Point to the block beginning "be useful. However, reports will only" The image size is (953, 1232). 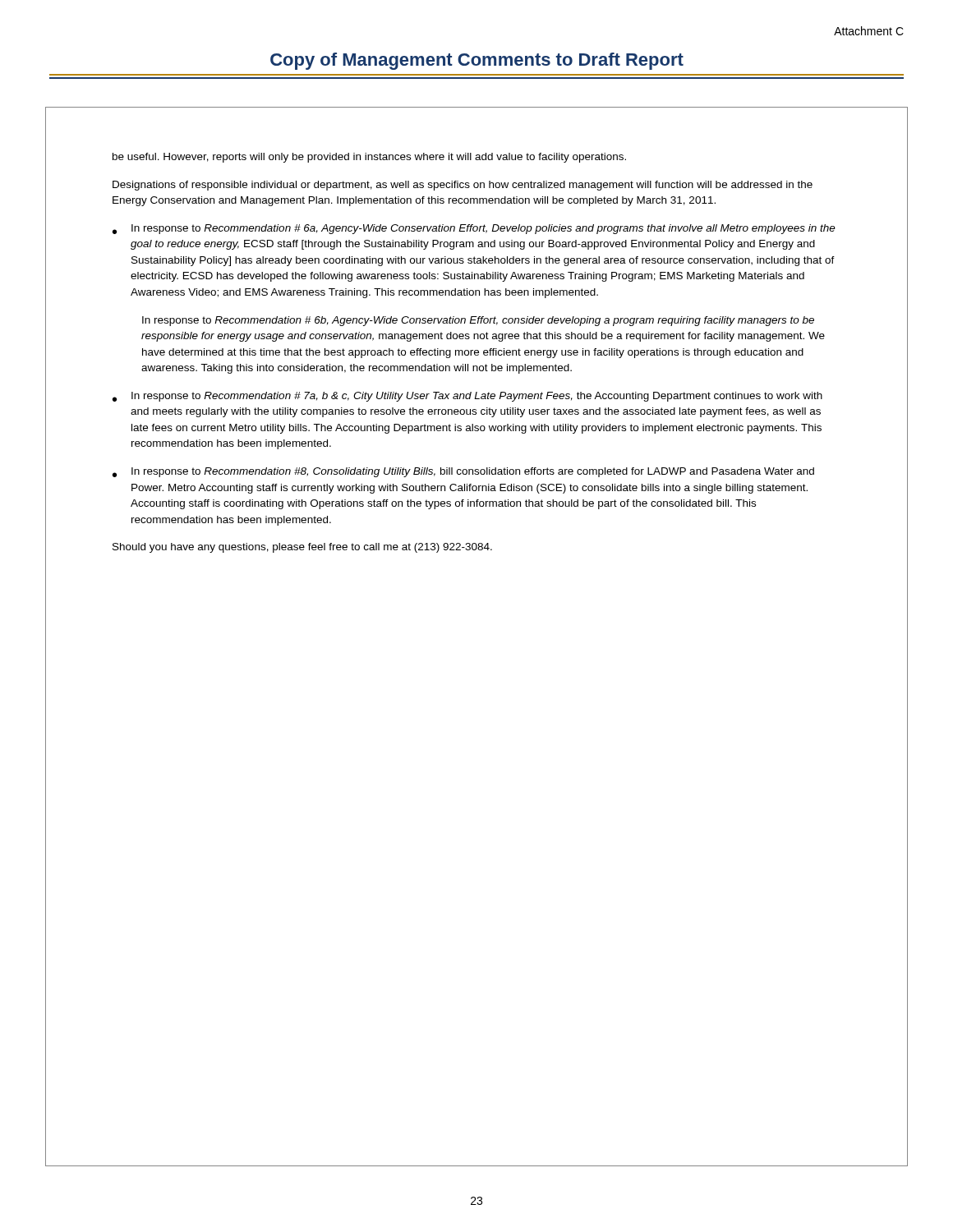pos(369,156)
